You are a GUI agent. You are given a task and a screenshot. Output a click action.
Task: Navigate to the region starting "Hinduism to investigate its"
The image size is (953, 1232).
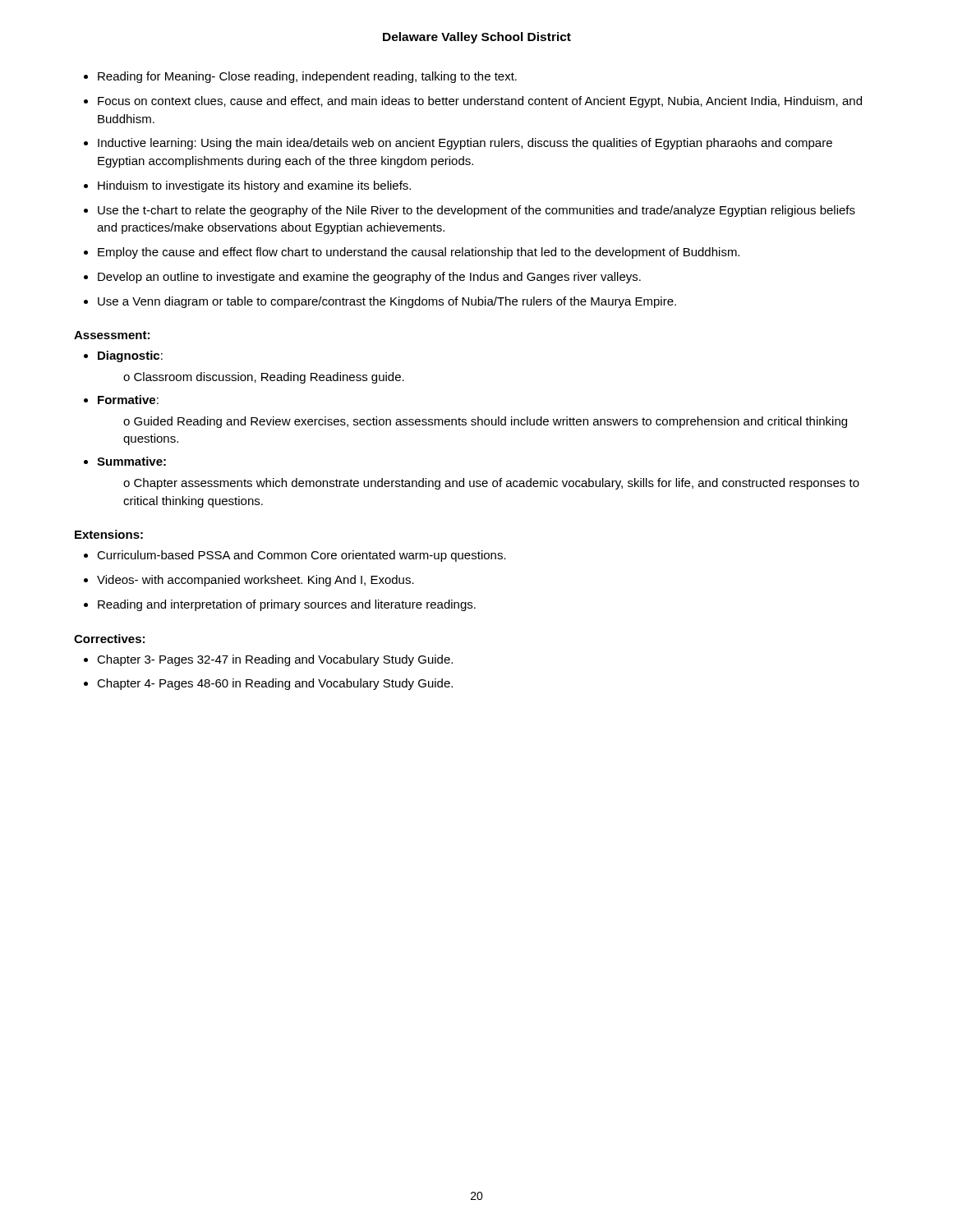click(x=254, y=185)
